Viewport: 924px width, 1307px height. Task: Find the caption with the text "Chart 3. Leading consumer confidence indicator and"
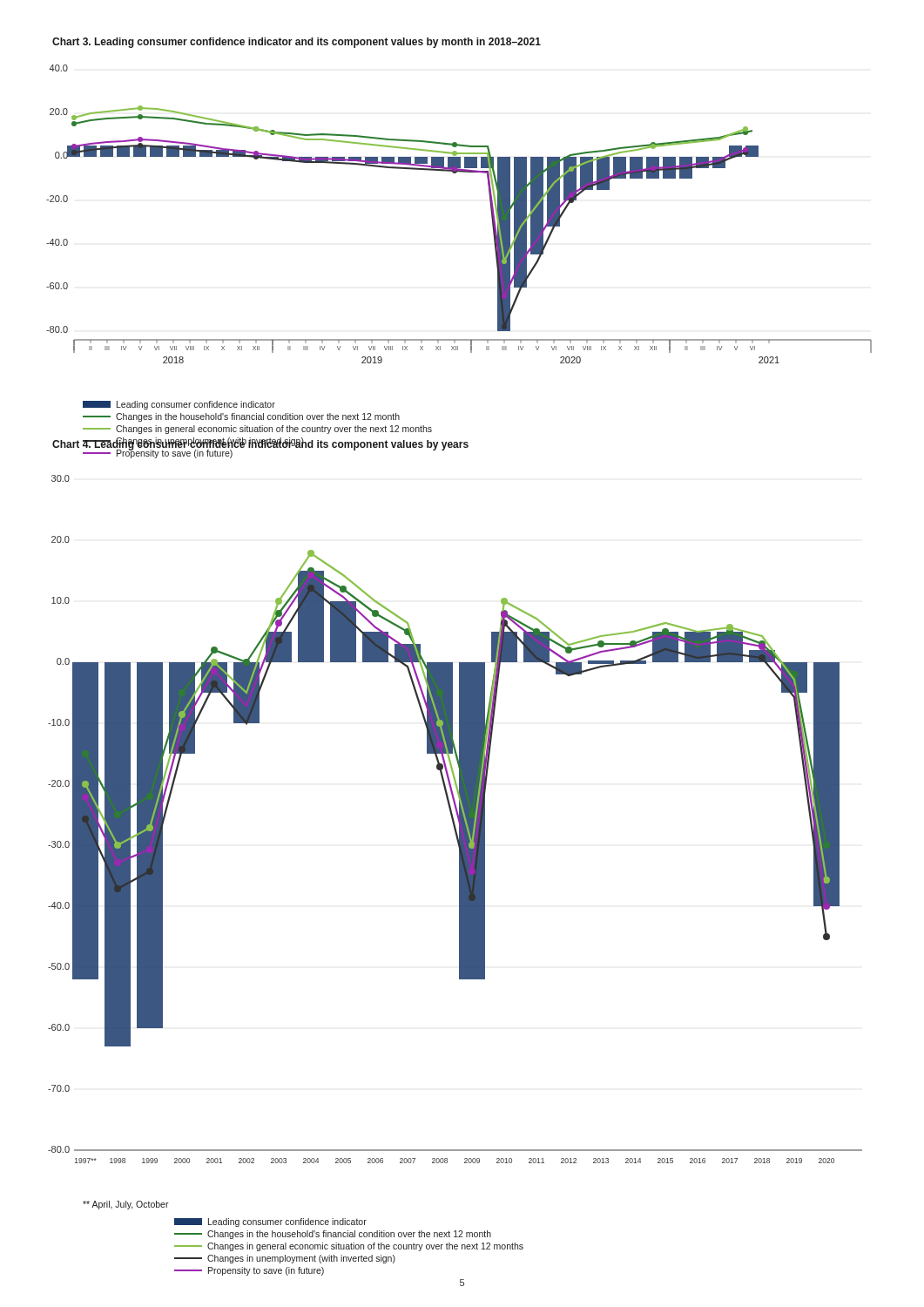click(296, 42)
